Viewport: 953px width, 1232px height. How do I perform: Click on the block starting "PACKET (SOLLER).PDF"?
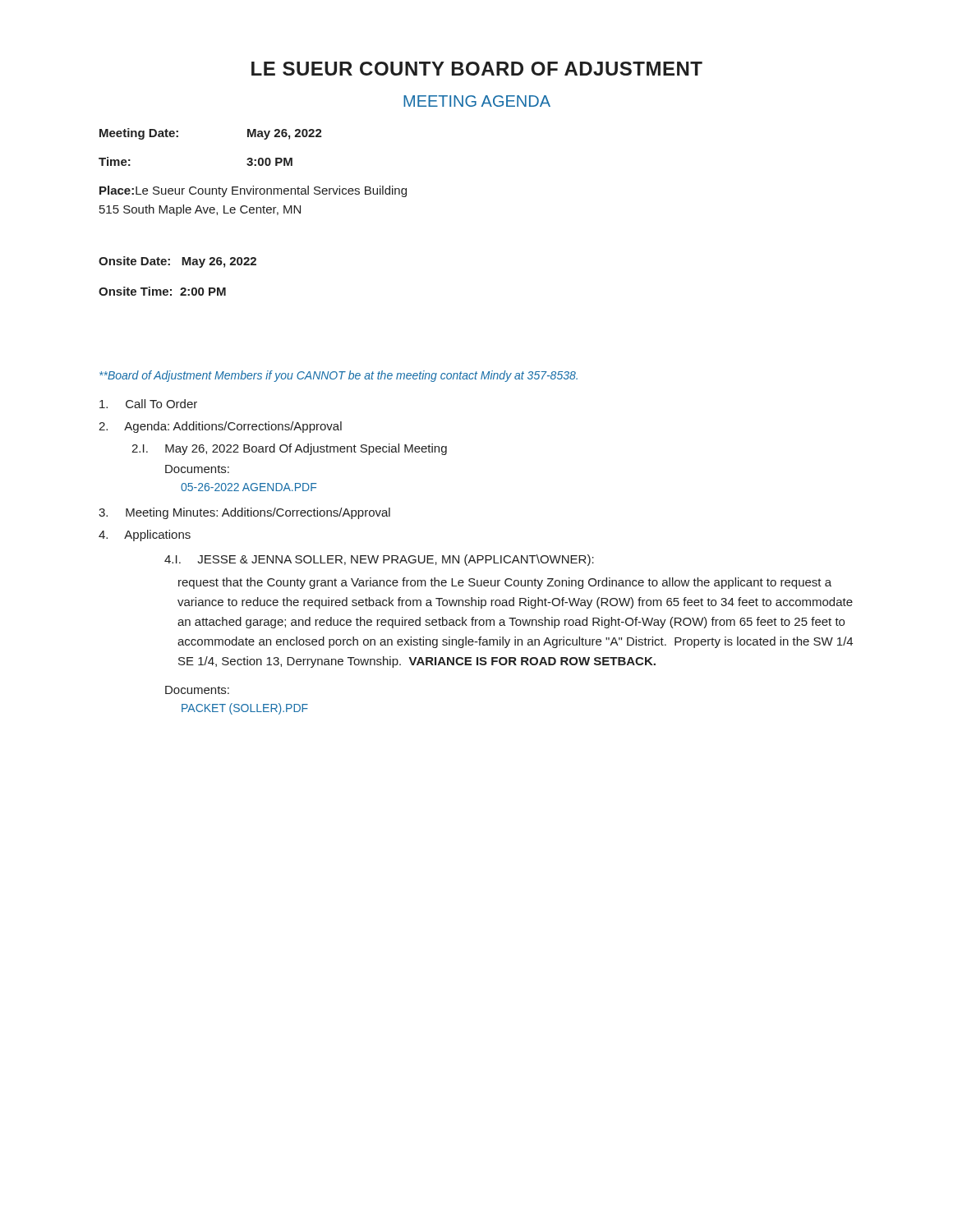(x=245, y=709)
